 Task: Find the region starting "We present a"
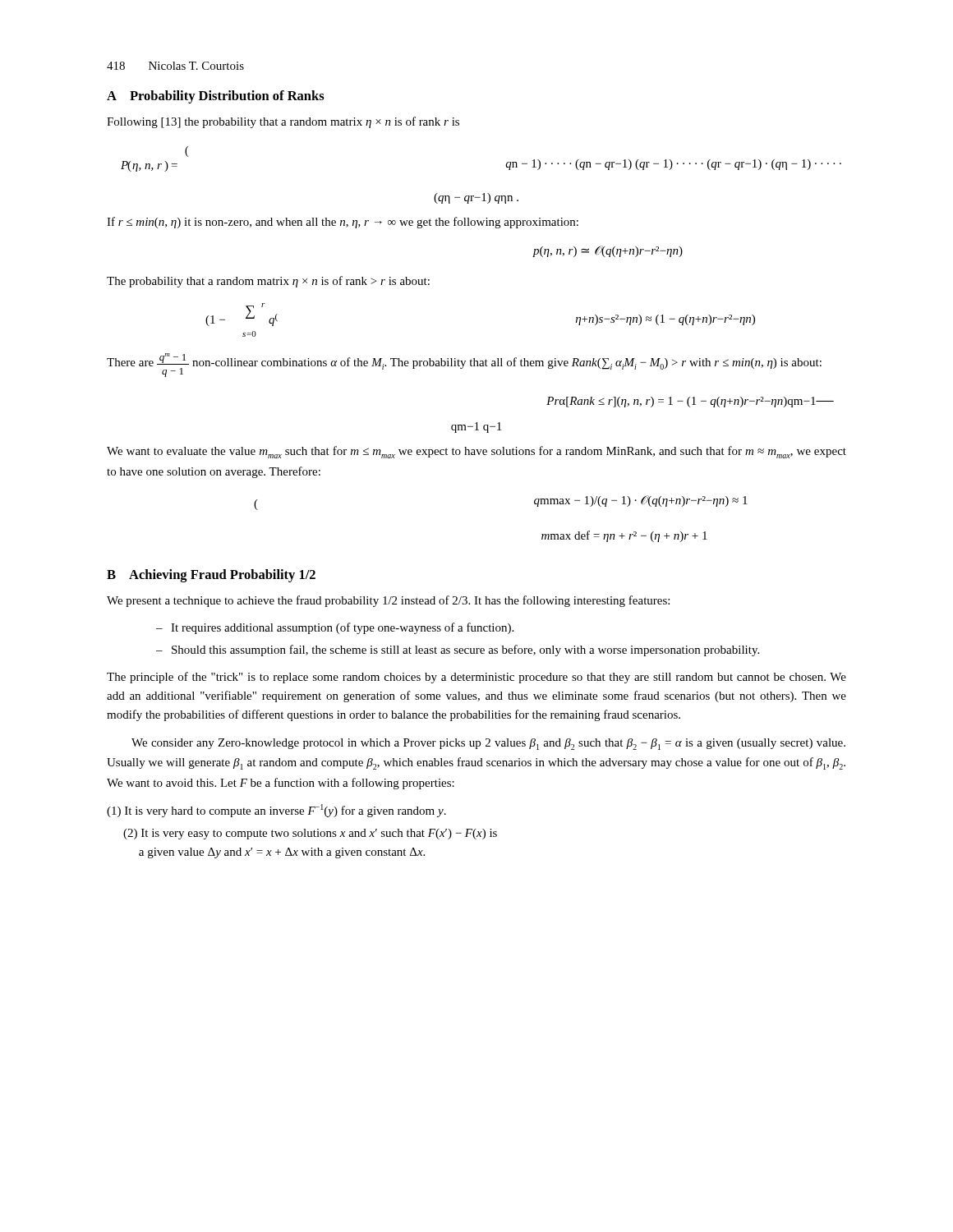click(x=476, y=601)
